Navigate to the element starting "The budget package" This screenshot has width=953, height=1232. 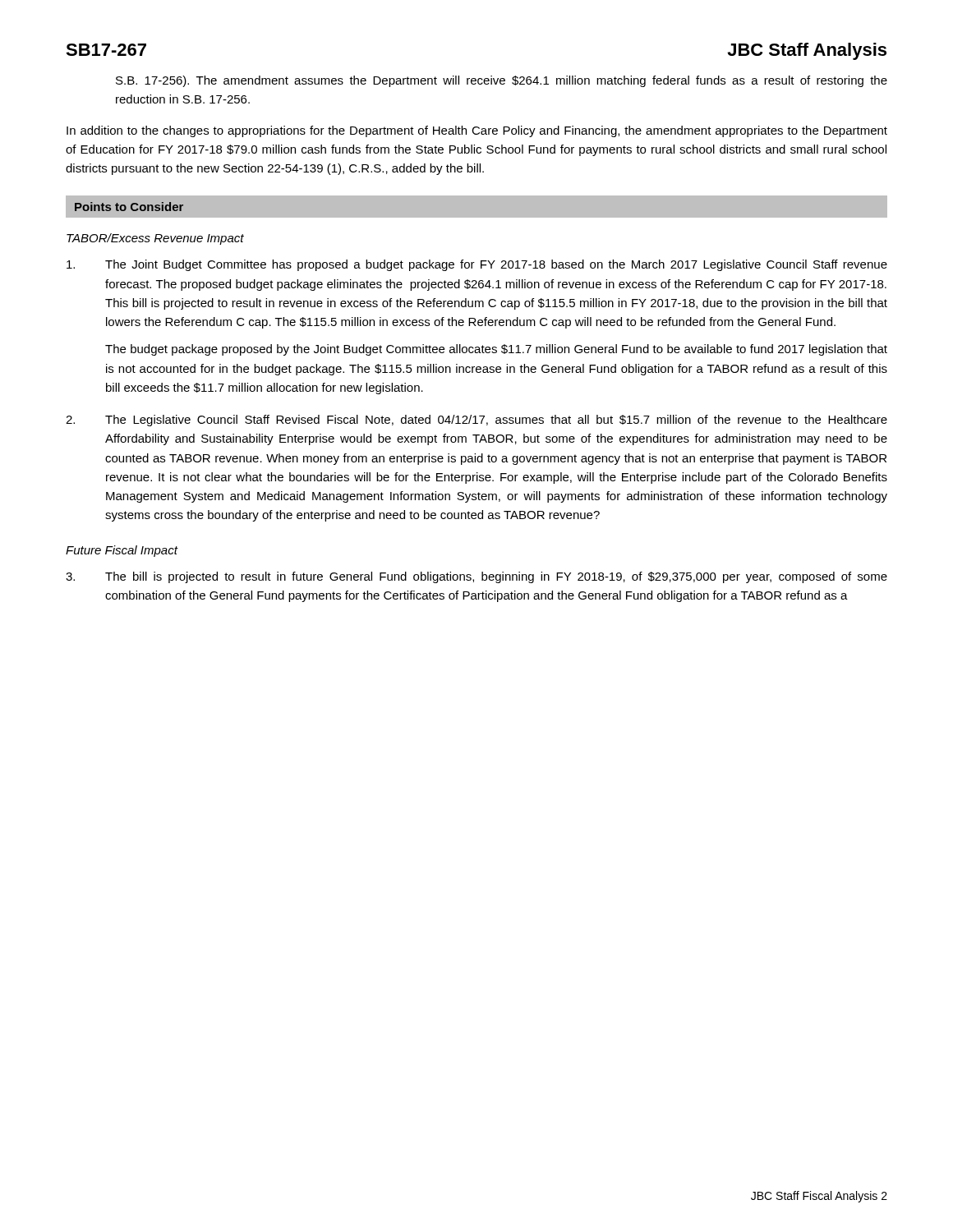click(496, 368)
